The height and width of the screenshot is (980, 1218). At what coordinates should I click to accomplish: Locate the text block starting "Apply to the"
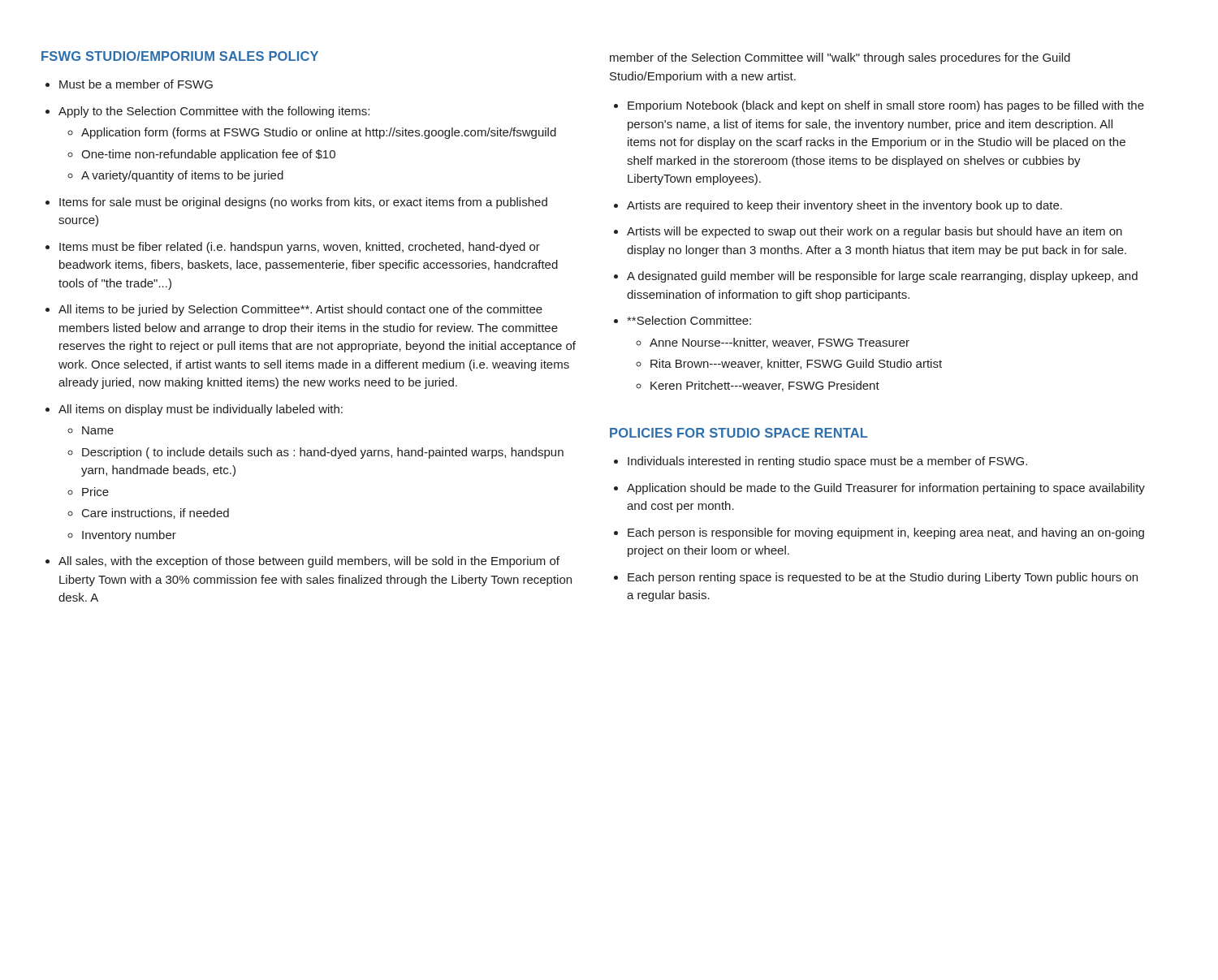(x=317, y=144)
